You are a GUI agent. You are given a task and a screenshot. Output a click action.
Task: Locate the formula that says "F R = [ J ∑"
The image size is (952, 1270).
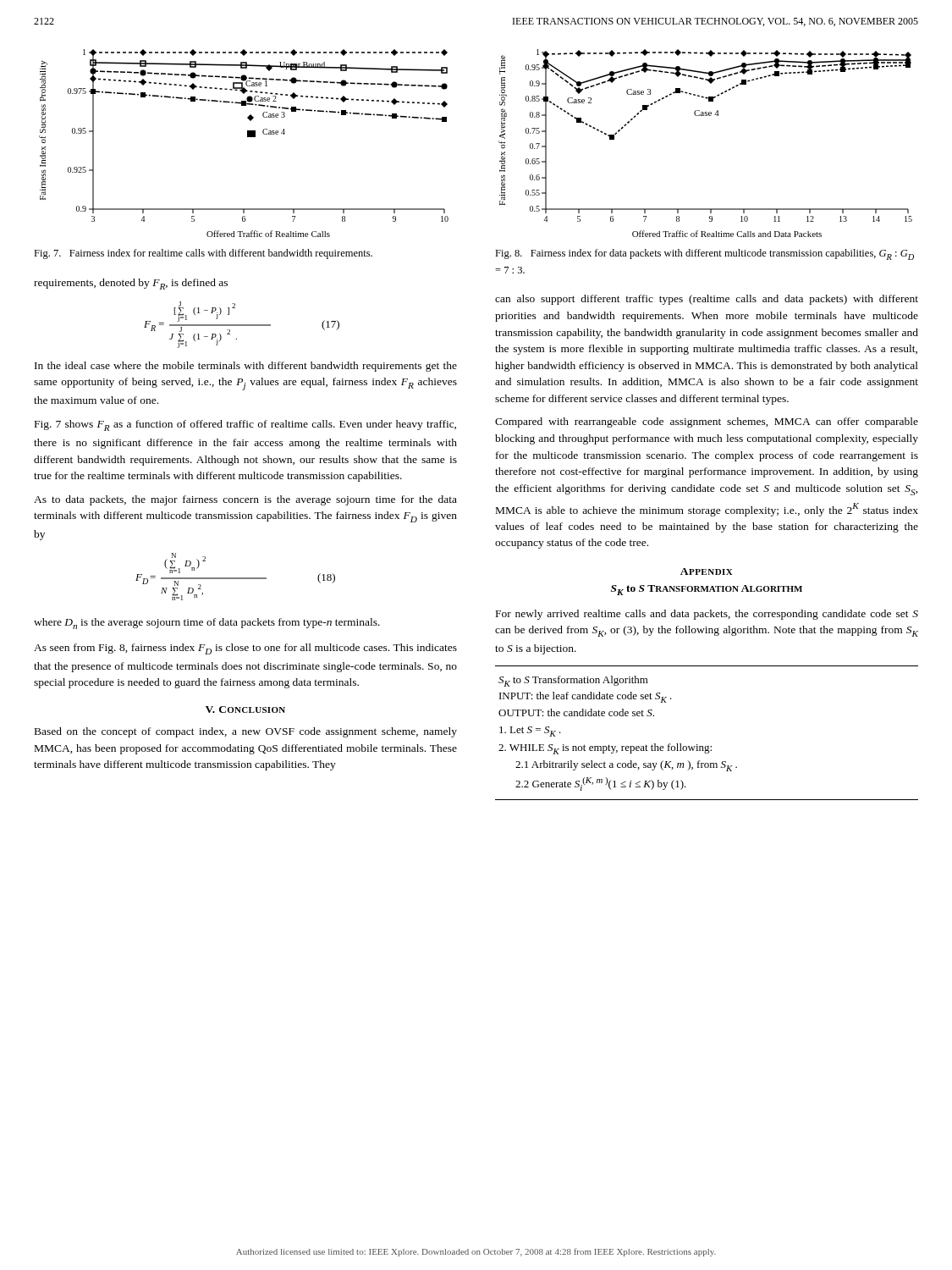tap(245, 325)
